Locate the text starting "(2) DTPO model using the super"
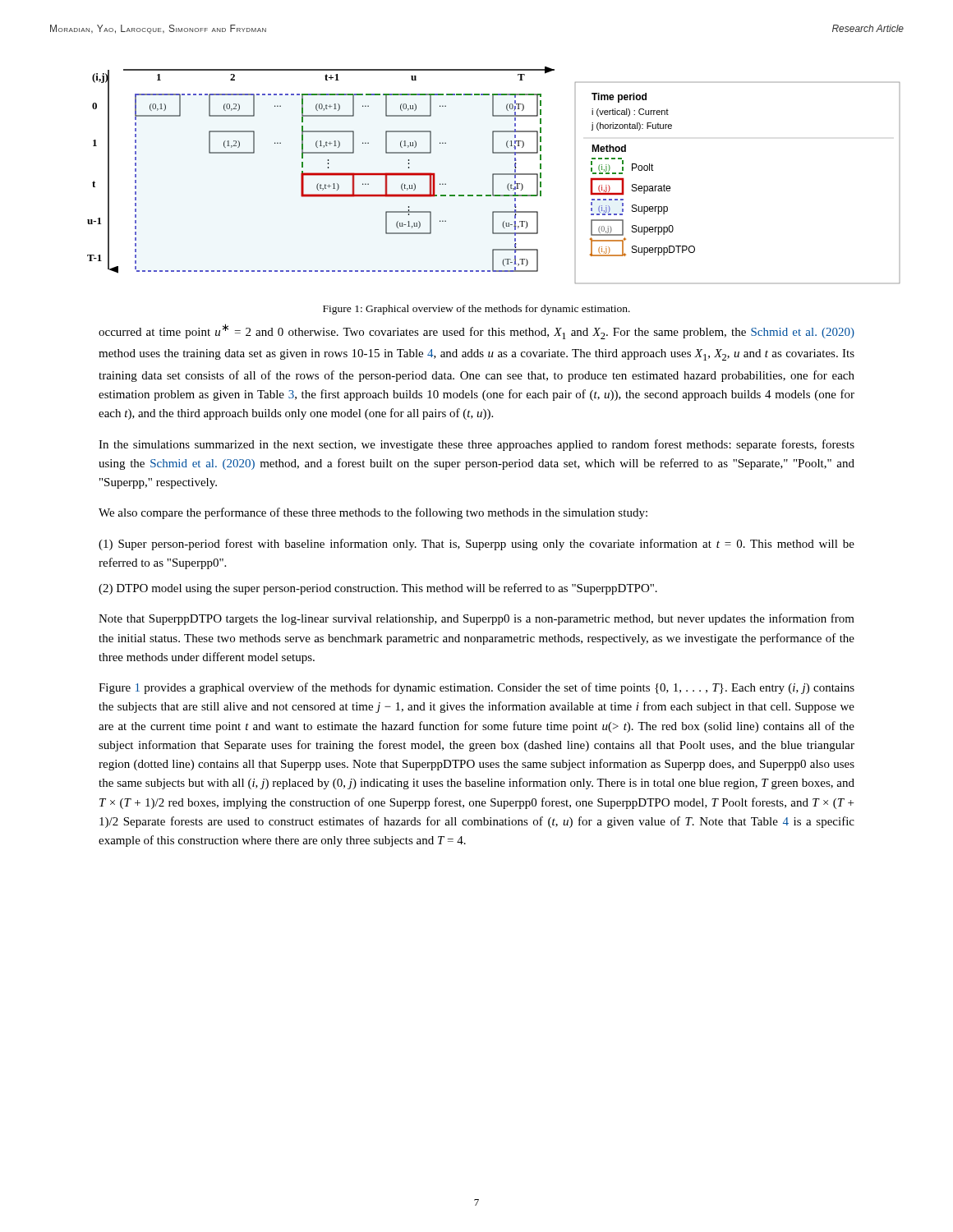The width and height of the screenshot is (953, 1232). tap(476, 589)
